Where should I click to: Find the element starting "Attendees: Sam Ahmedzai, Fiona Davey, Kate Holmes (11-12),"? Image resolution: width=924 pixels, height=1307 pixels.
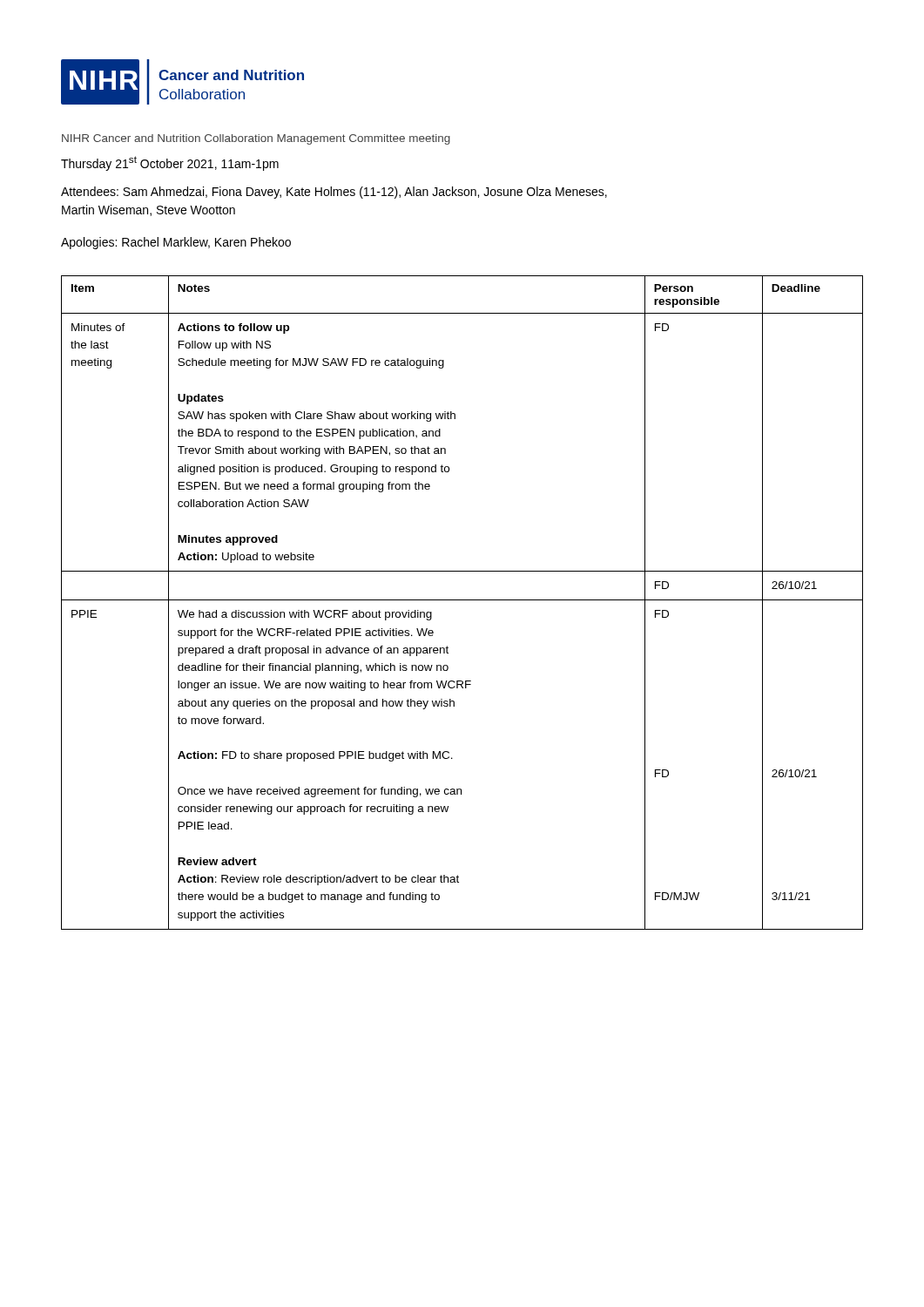click(x=334, y=201)
